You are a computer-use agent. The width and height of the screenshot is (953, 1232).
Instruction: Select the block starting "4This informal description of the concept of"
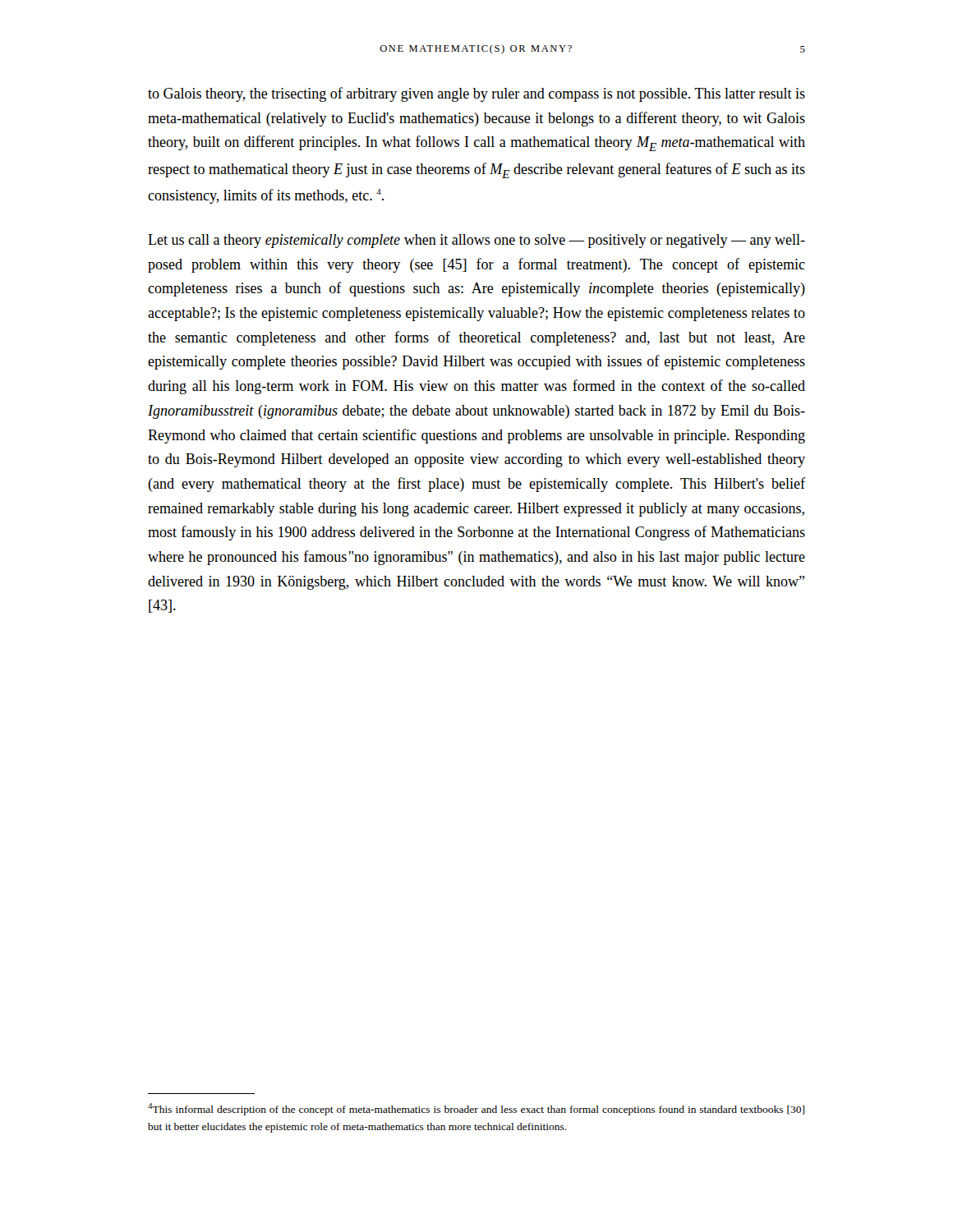476,1118
